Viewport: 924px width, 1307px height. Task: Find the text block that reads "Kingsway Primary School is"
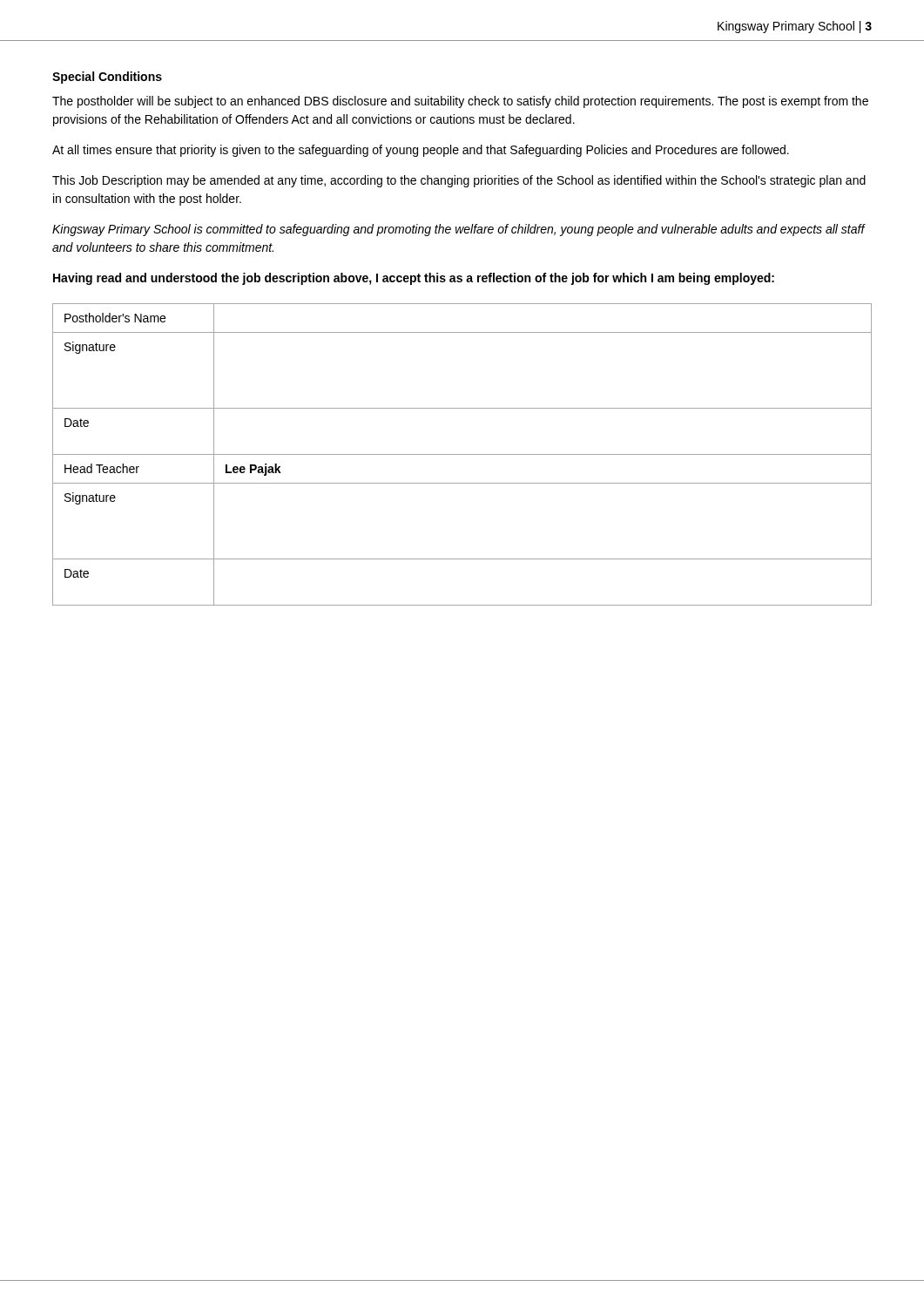point(458,238)
